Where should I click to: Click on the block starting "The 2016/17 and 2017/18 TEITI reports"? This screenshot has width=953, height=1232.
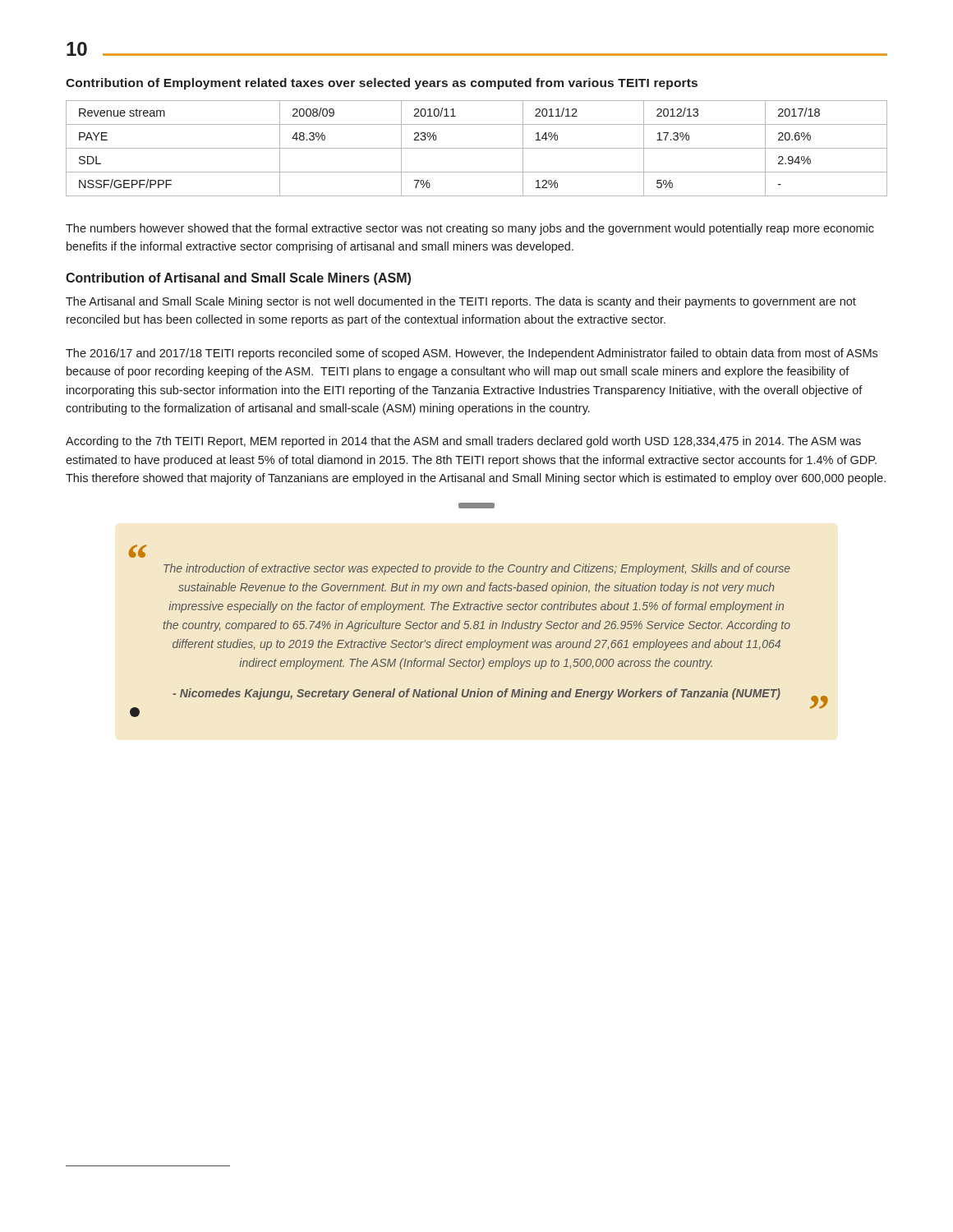472,380
